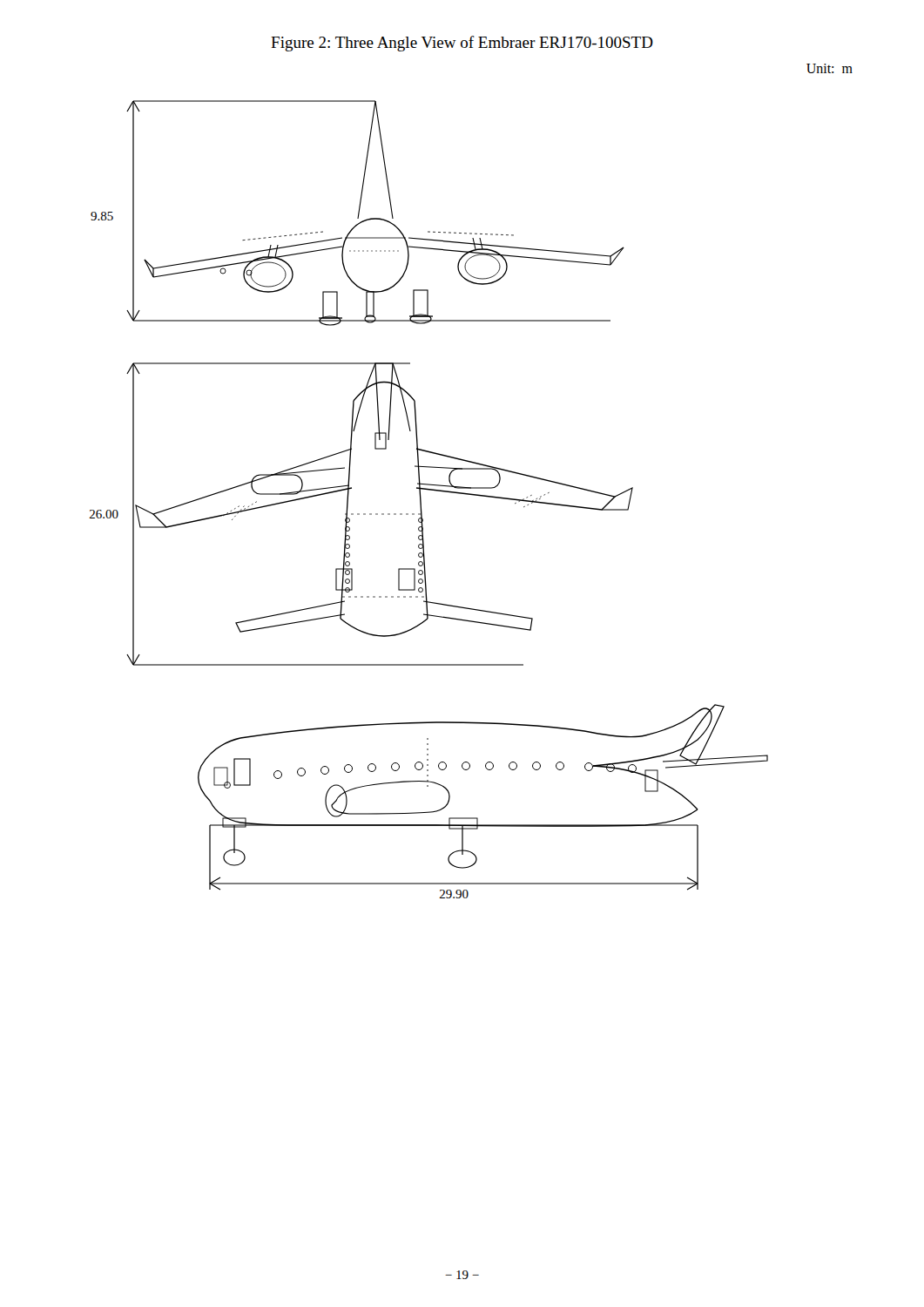Find the text block starting "Unit: m"

click(829, 68)
